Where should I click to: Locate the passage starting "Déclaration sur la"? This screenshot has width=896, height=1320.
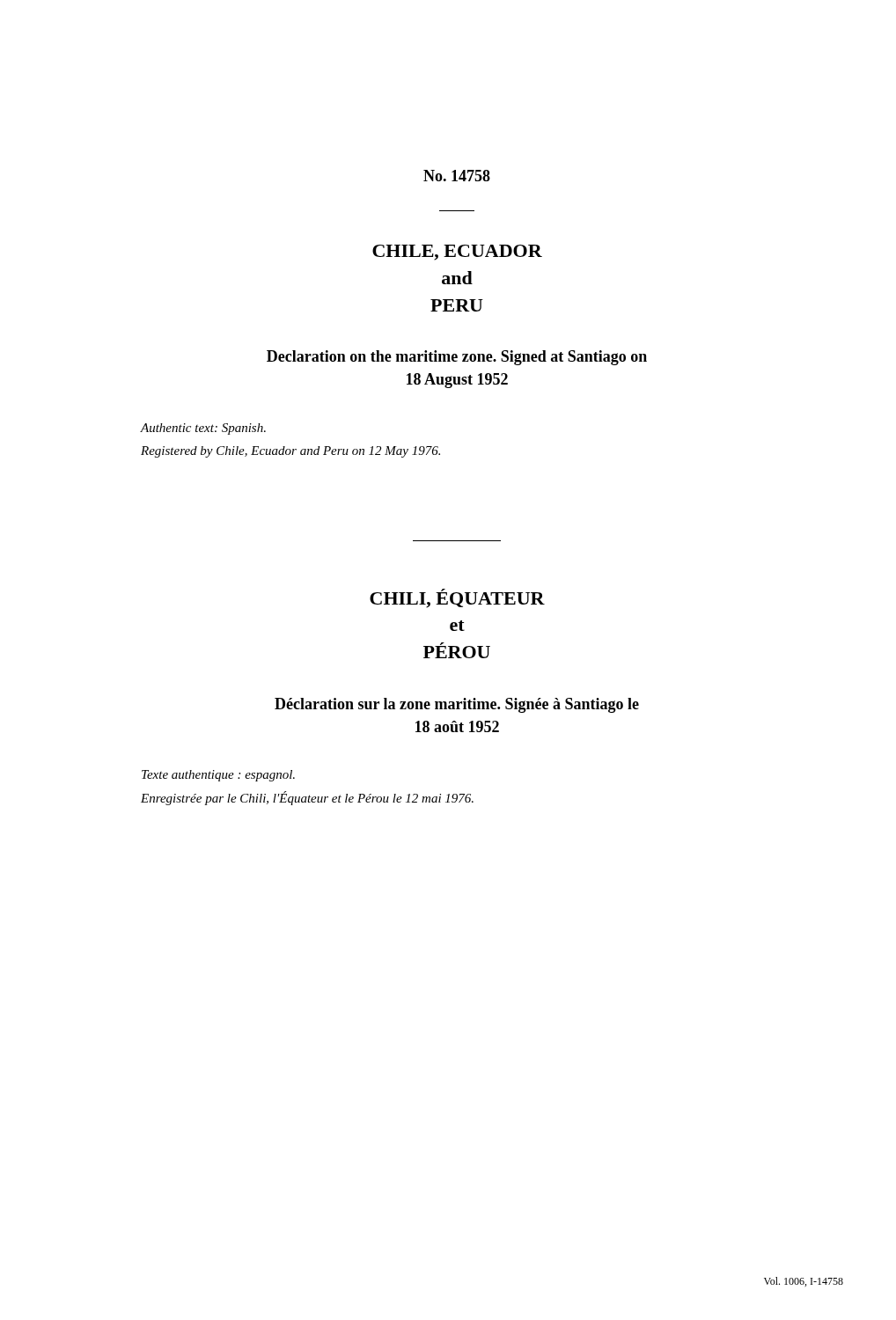pos(457,715)
